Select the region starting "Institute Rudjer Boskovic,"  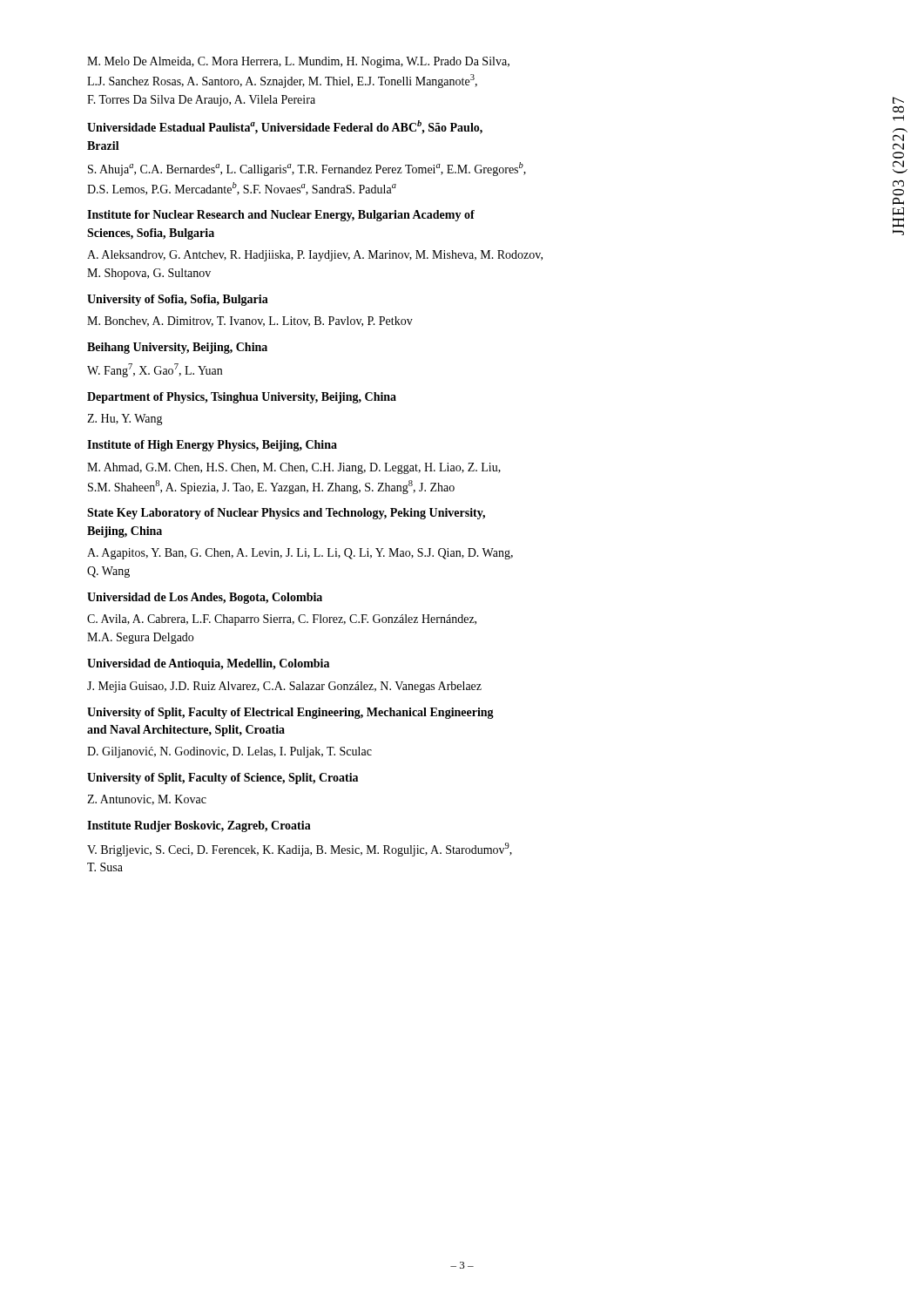199,826
